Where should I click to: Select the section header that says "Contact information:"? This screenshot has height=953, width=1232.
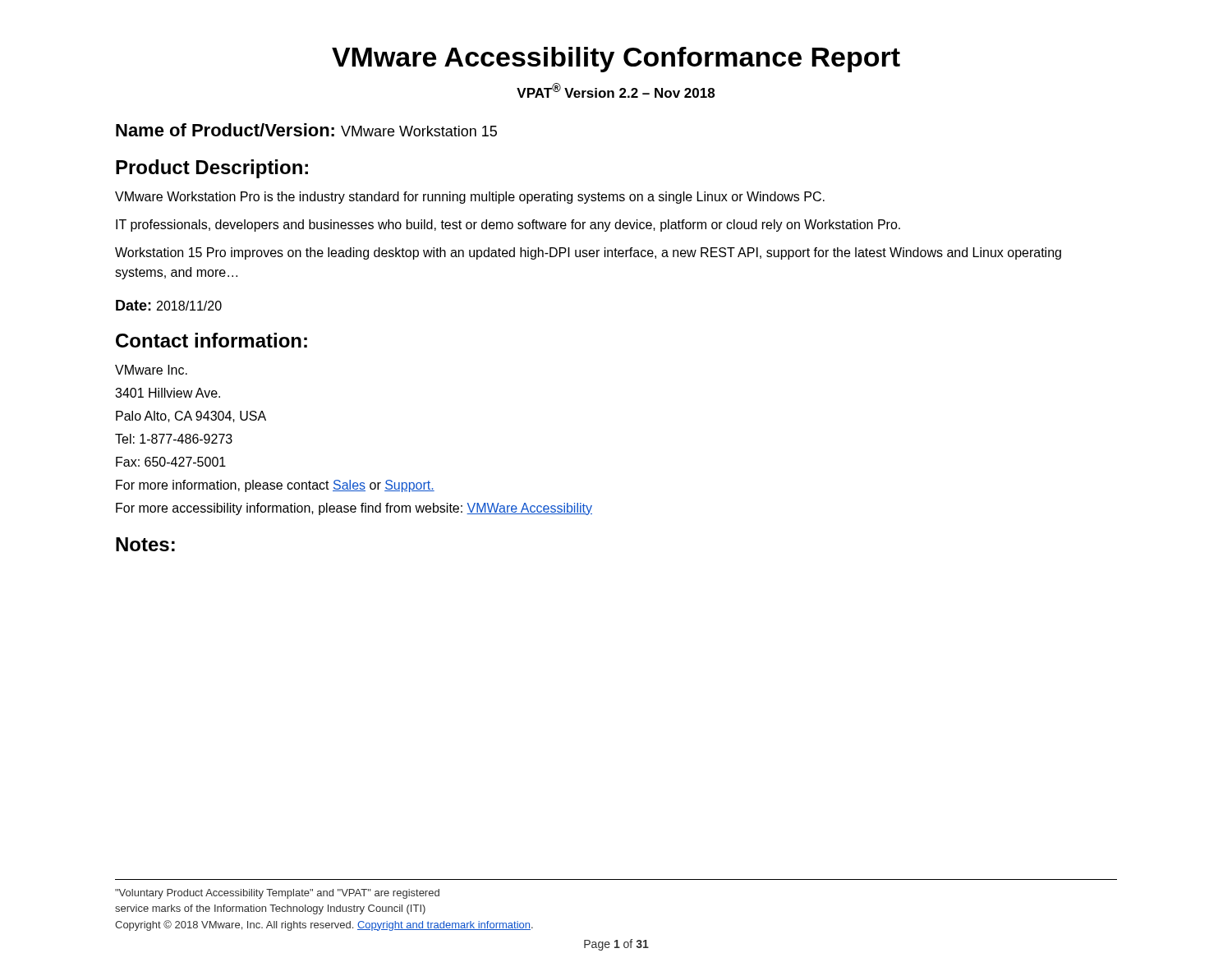click(212, 340)
